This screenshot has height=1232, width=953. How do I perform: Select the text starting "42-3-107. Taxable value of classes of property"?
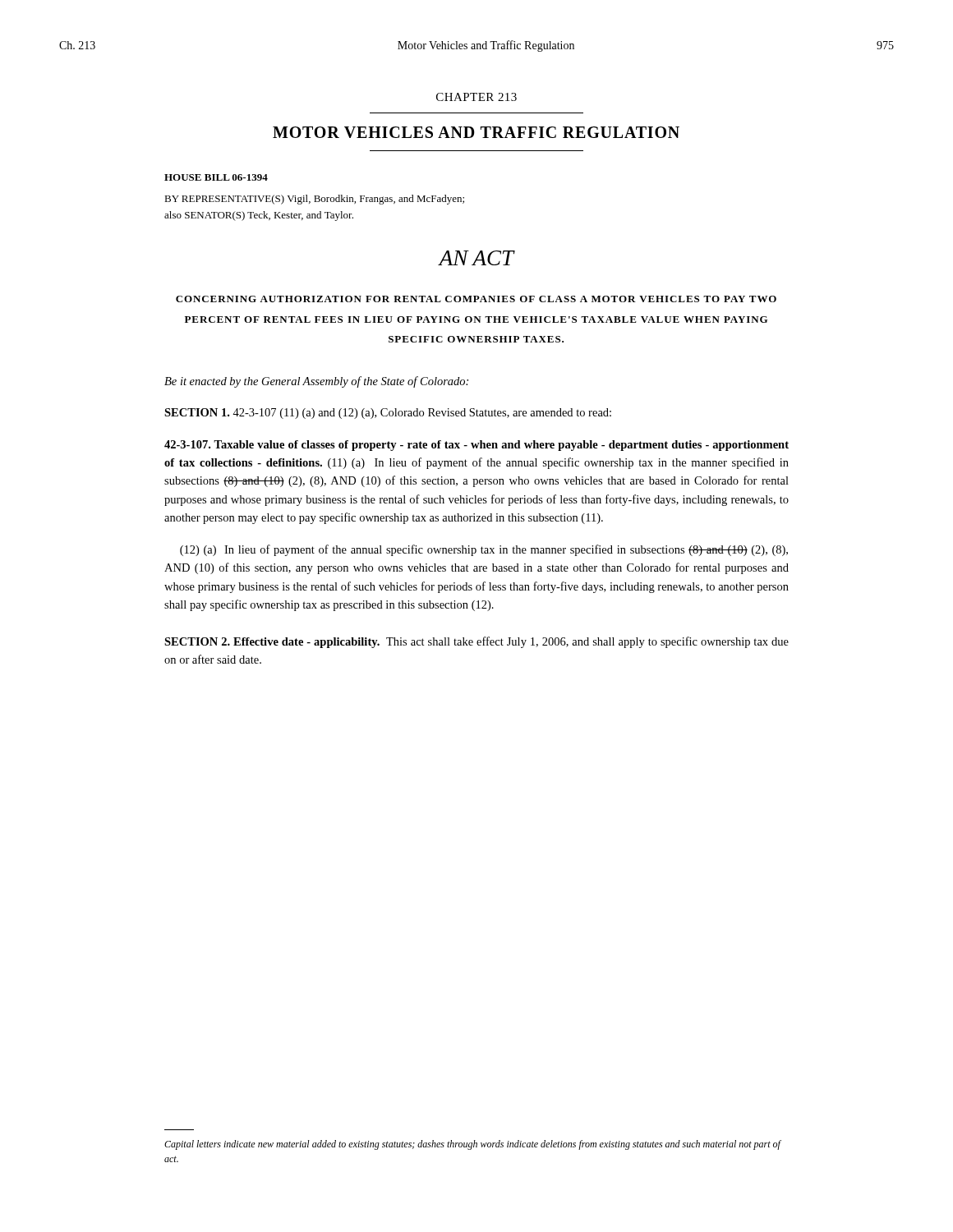[476, 481]
